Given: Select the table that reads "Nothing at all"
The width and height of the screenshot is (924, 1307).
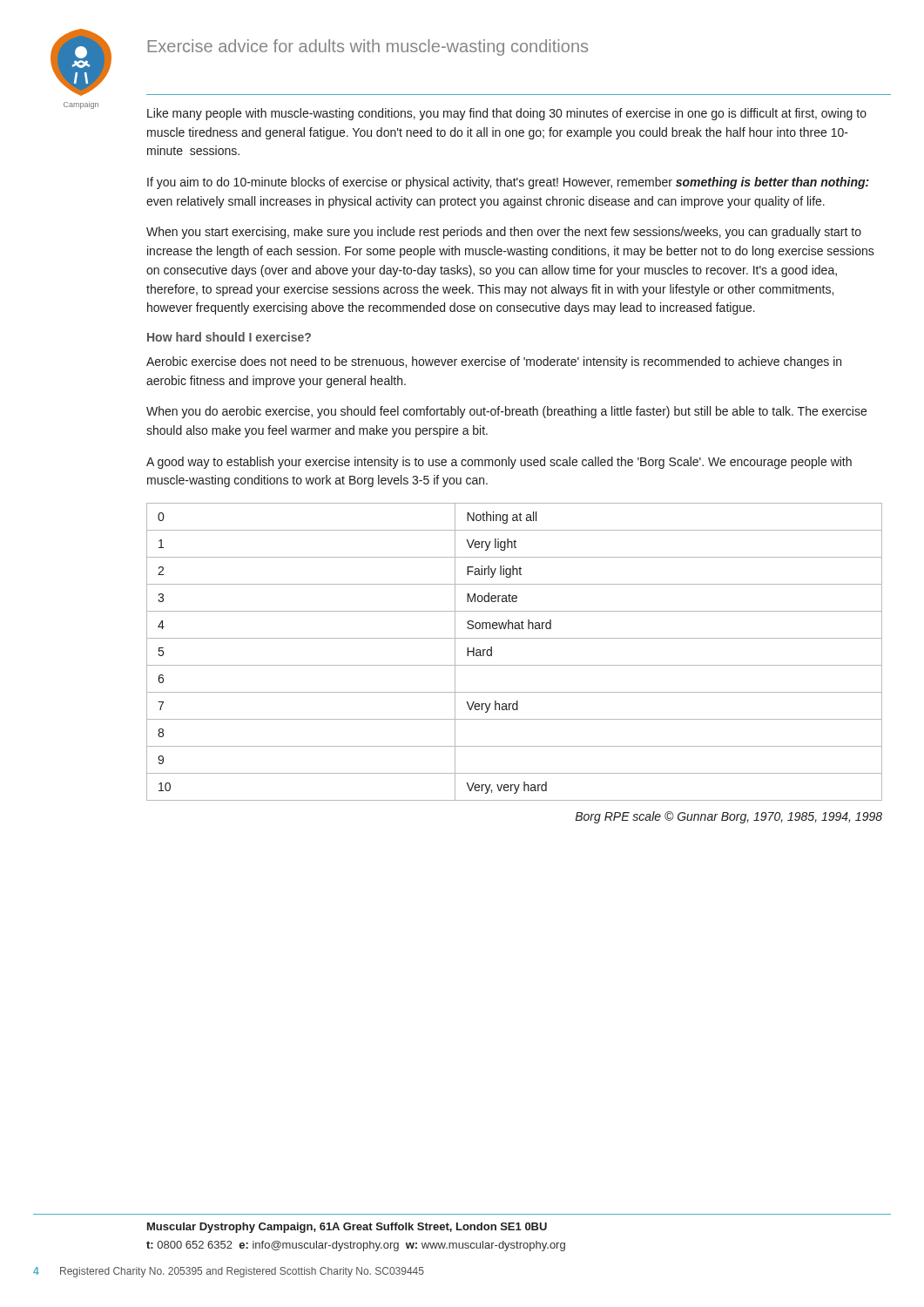Looking at the screenshot, I should [514, 652].
